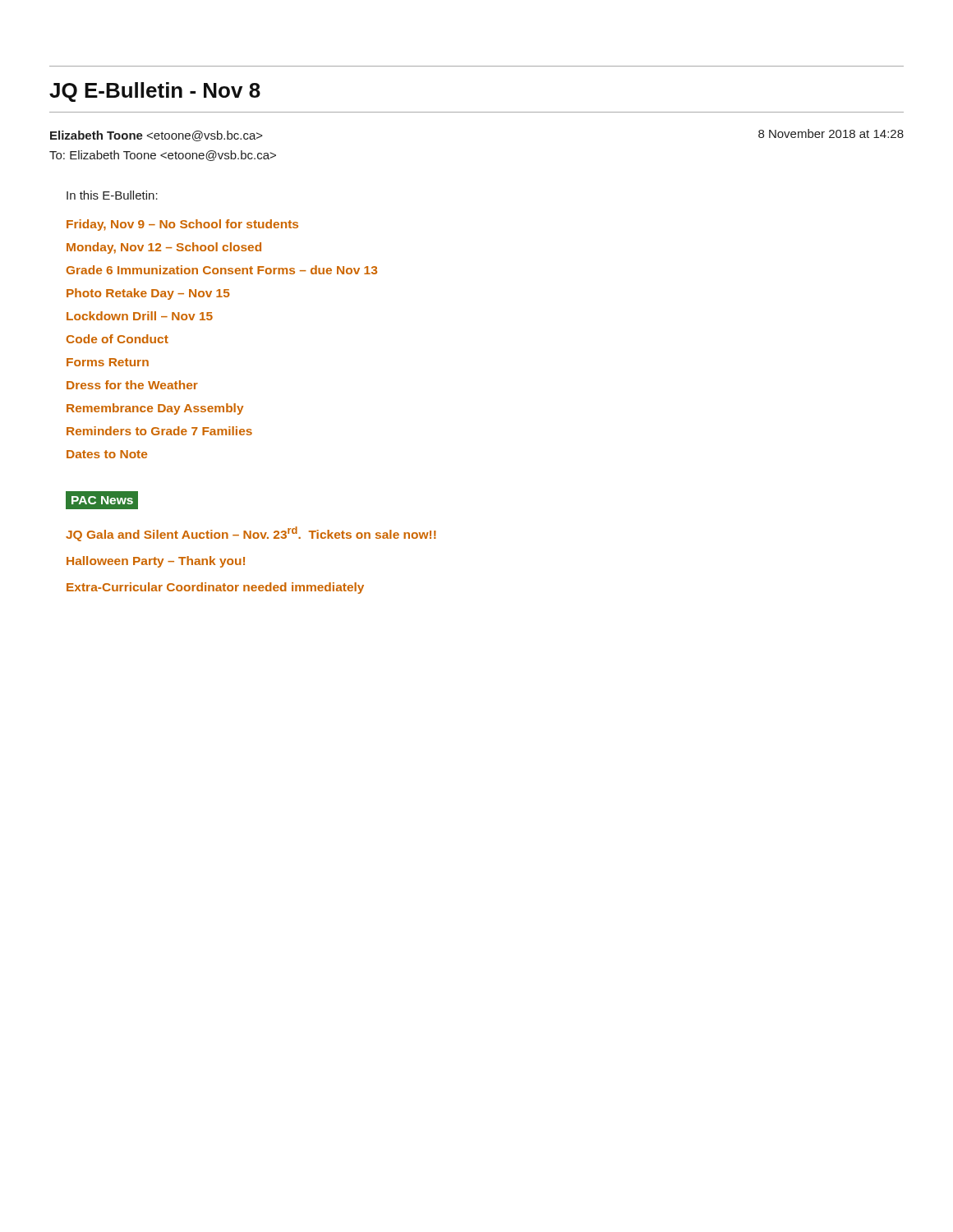Point to the block starting "Halloween Party – Thank you!"
Viewport: 953px width, 1232px height.
click(156, 562)
